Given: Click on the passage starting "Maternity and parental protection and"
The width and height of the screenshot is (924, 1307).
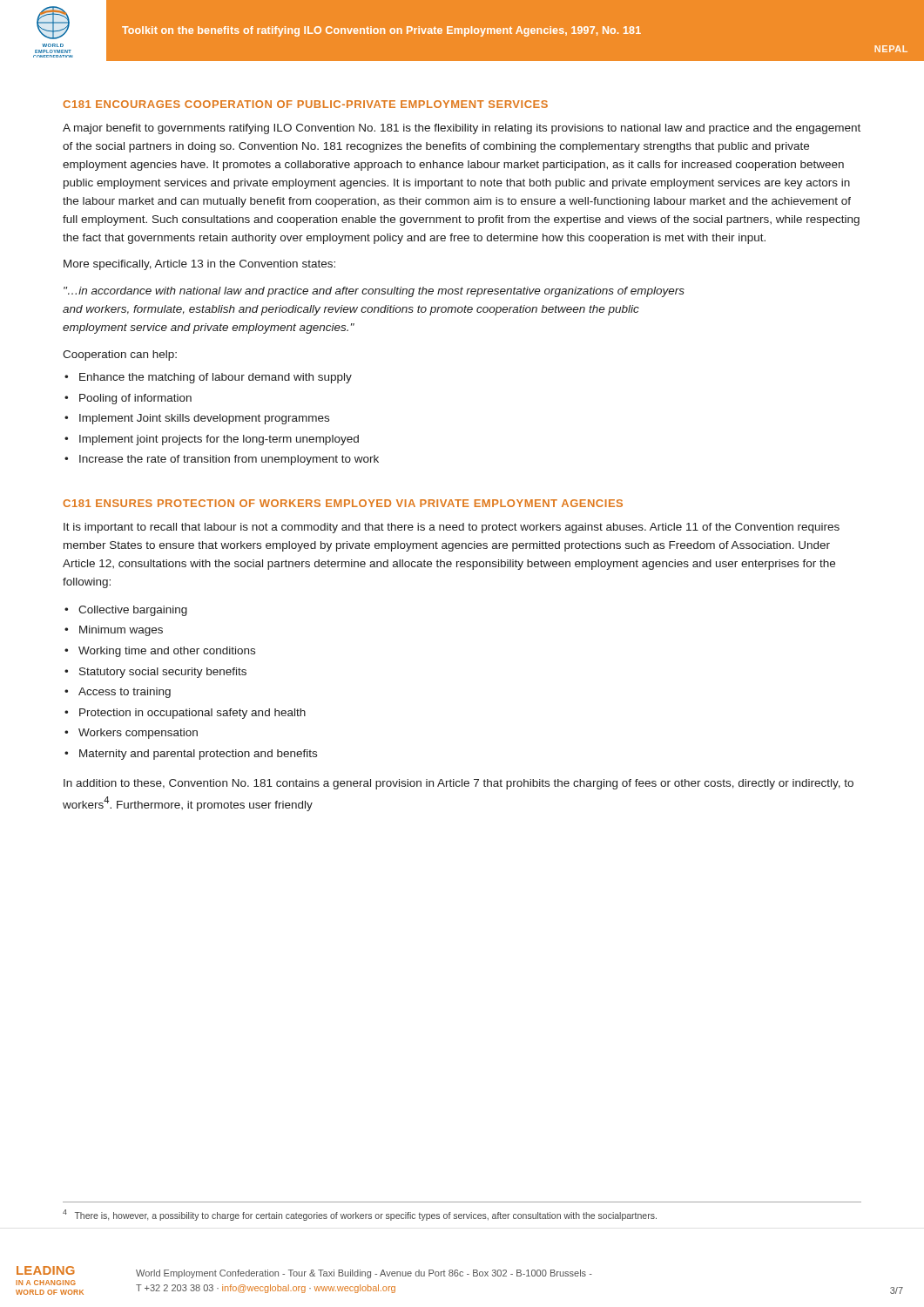Looking at the screenshot, I should (x=198, y=753).
